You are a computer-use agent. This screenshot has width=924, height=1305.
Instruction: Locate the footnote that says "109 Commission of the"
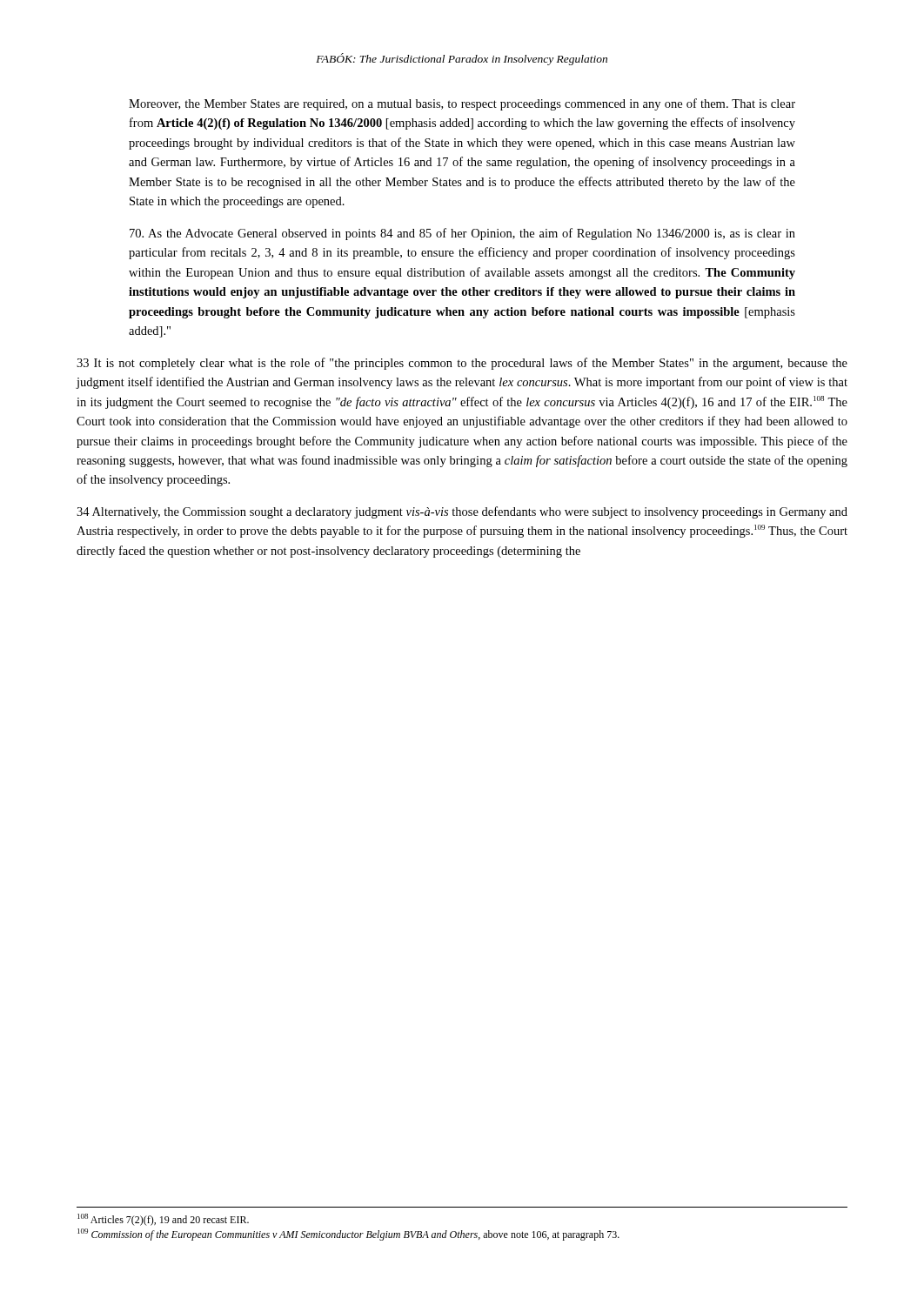click(x=348, y=1234)
